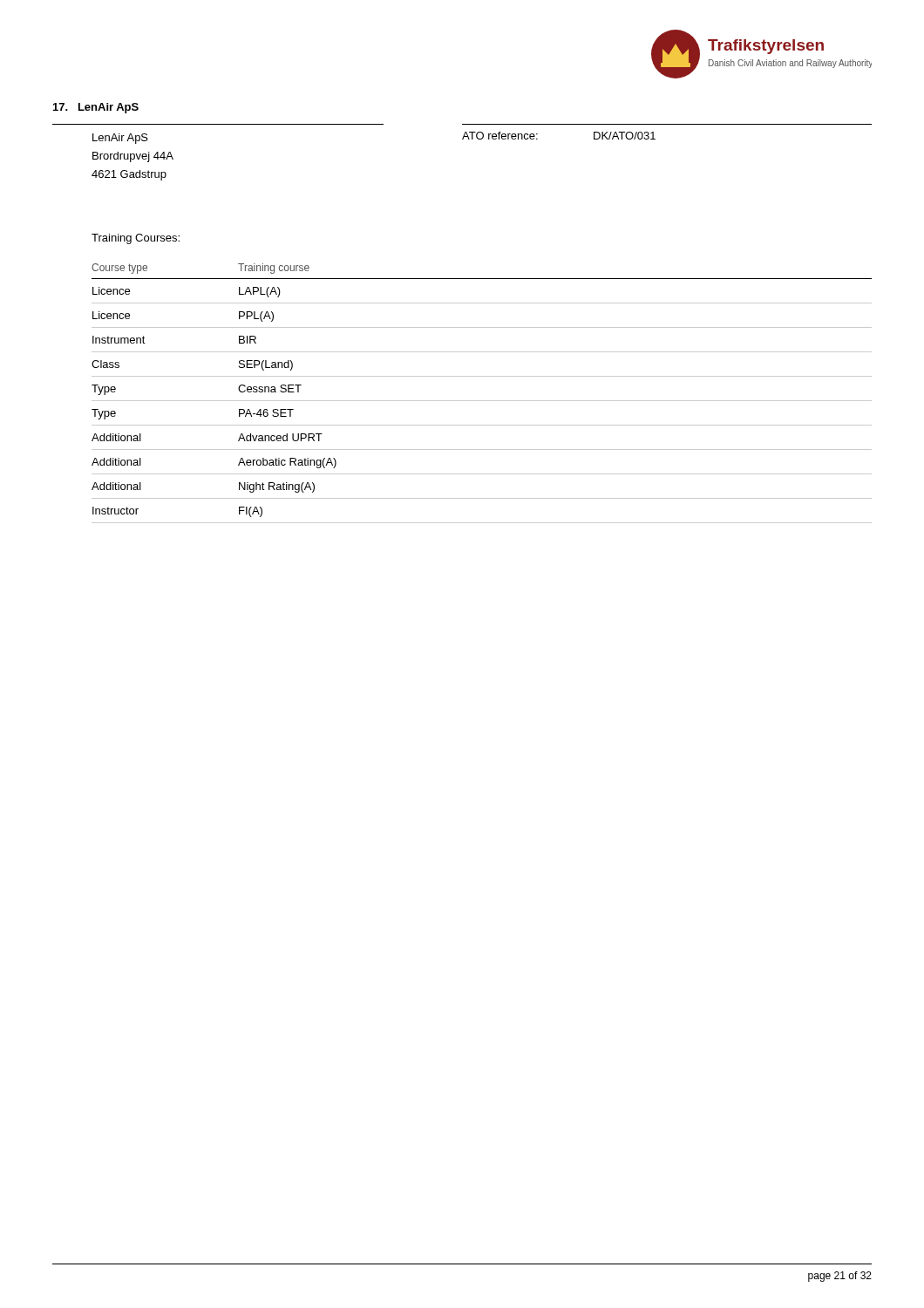Find the logo
The height and width of the screenshot is (1308, 924).
pos(758,57)
